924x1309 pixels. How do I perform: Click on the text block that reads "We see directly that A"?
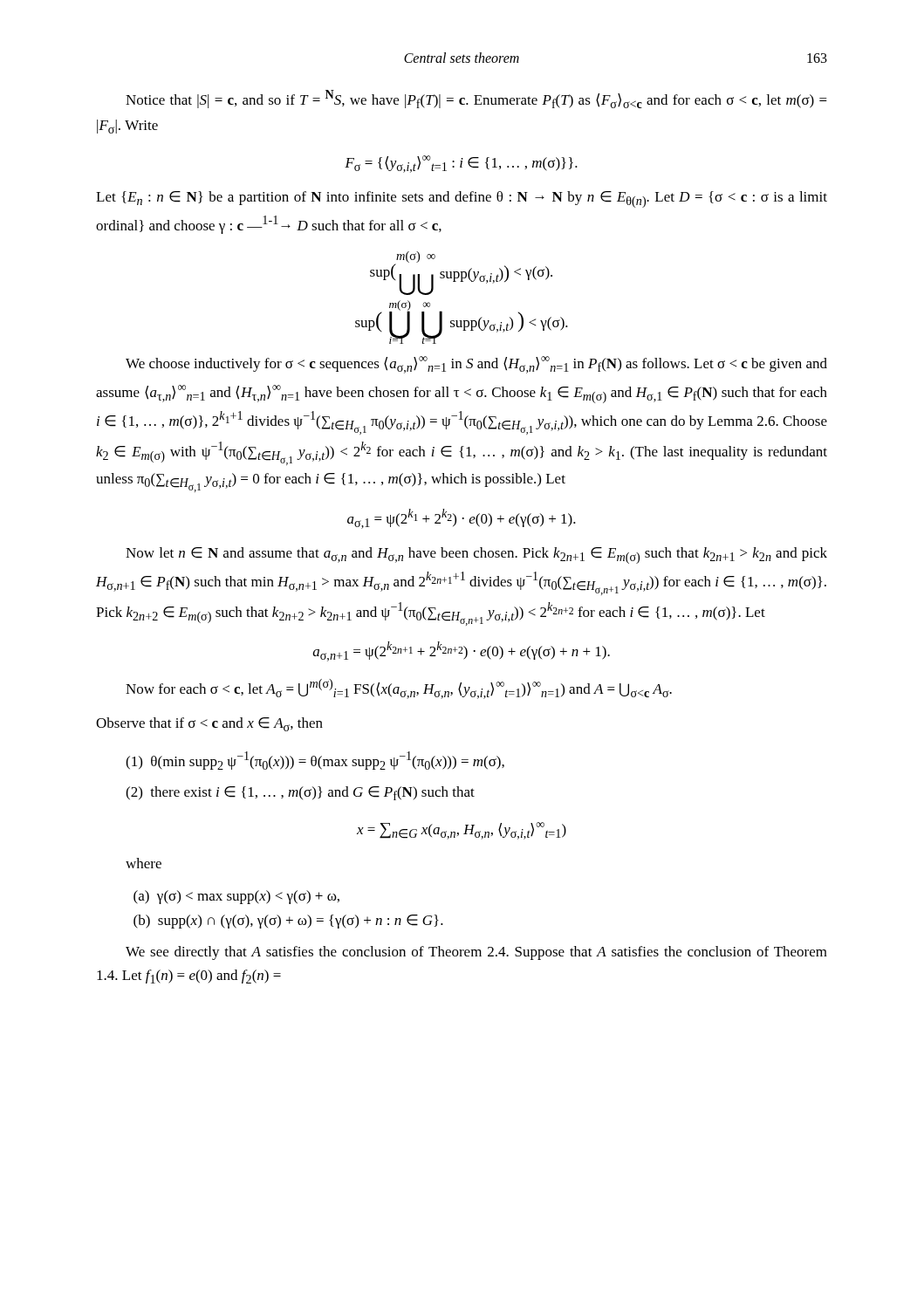tap(462, 965)
